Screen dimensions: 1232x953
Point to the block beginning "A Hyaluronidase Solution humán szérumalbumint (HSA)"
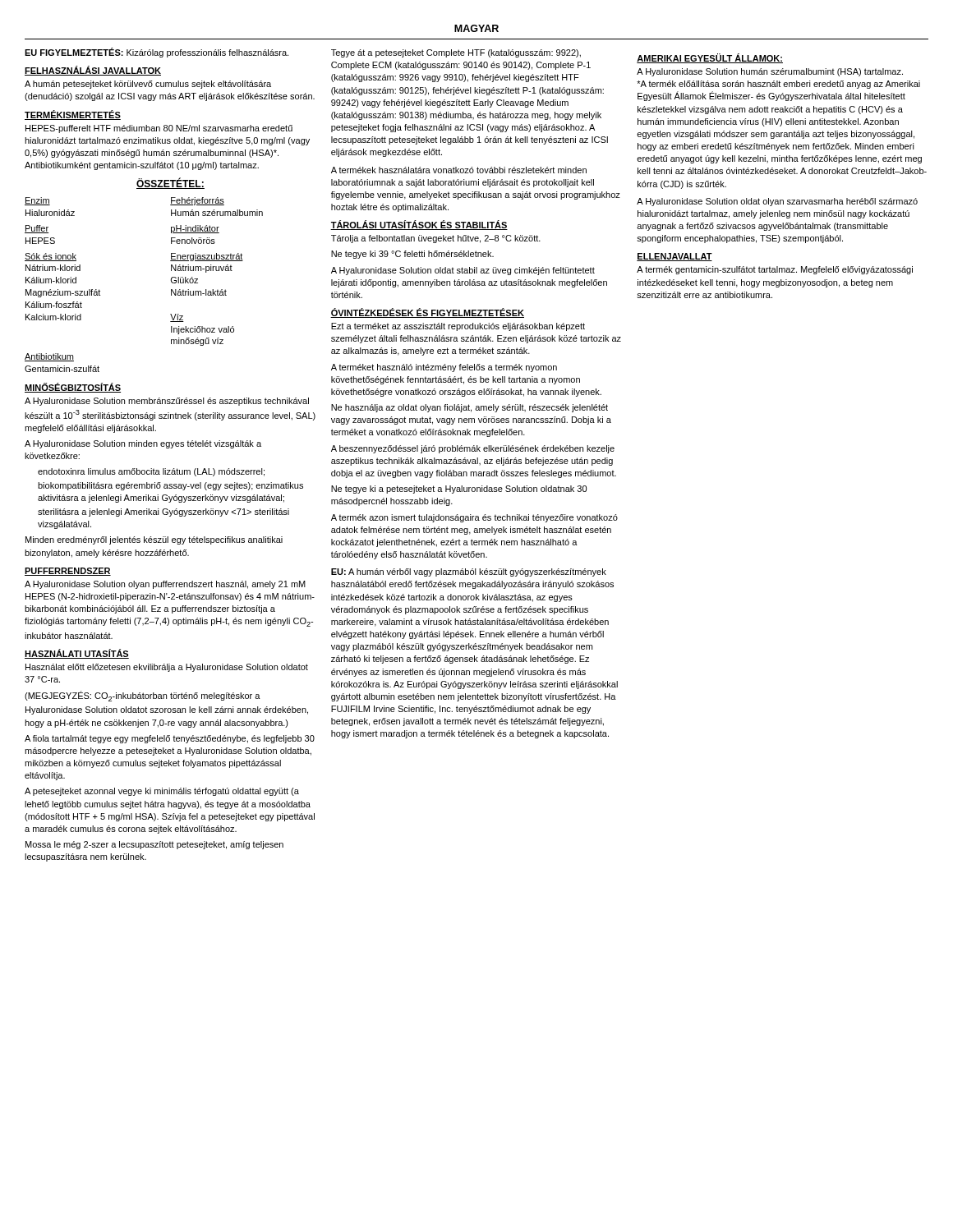(x=782, y=128)
